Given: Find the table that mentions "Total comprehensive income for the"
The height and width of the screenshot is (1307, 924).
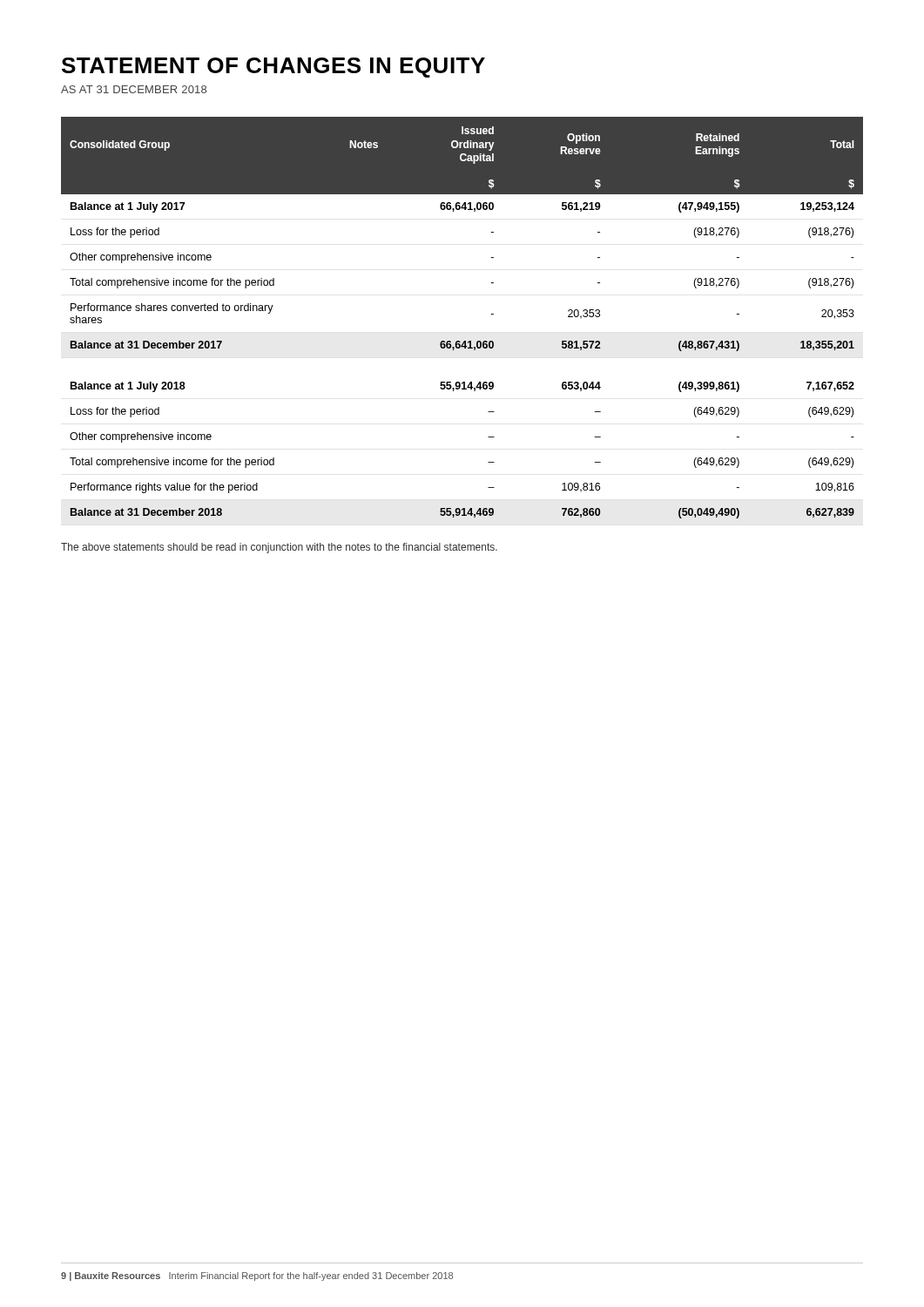Looking at the screenshot, I should pyautogui.click(x=462, y=321).
